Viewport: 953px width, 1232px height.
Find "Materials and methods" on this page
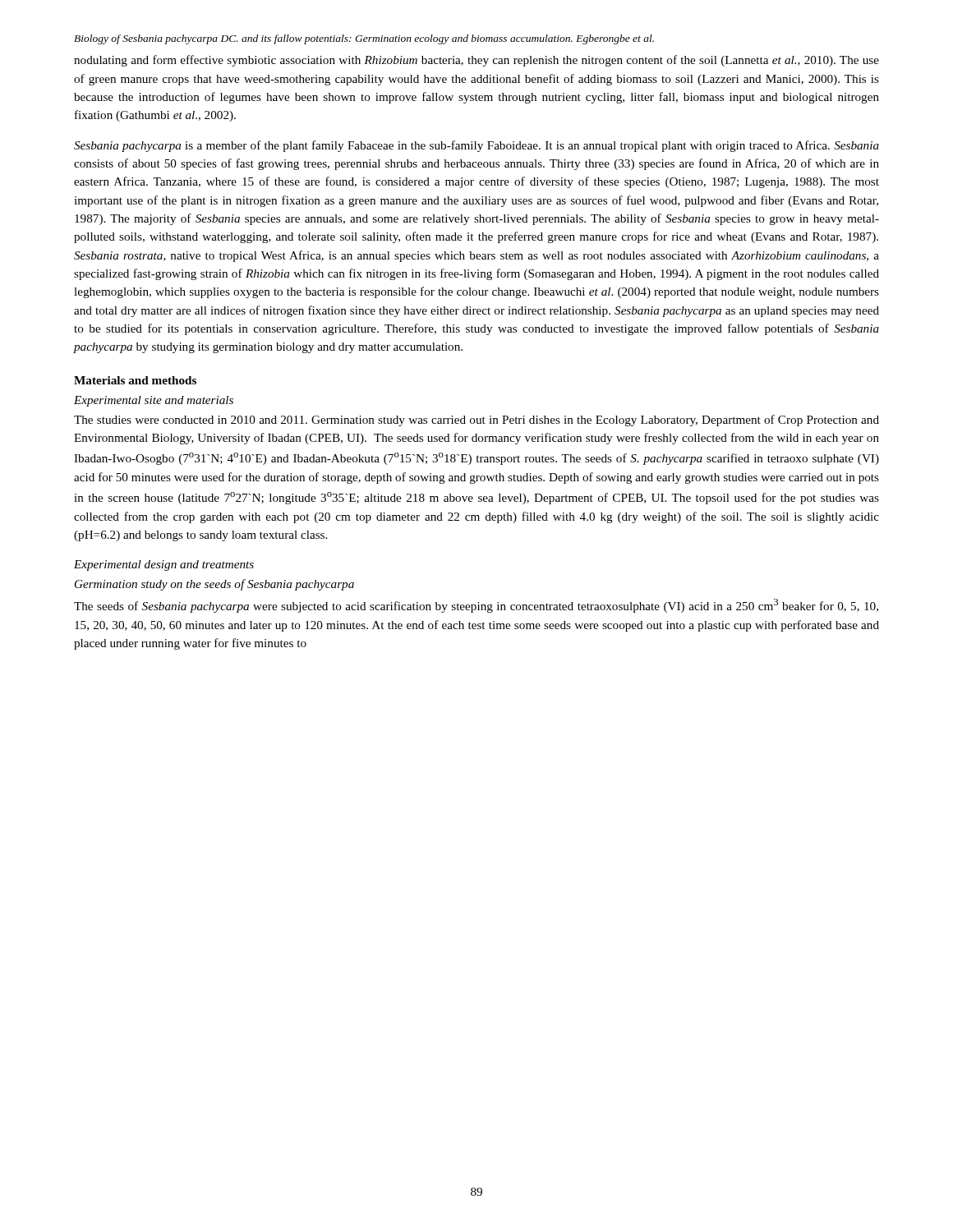[x=135, y=380]
